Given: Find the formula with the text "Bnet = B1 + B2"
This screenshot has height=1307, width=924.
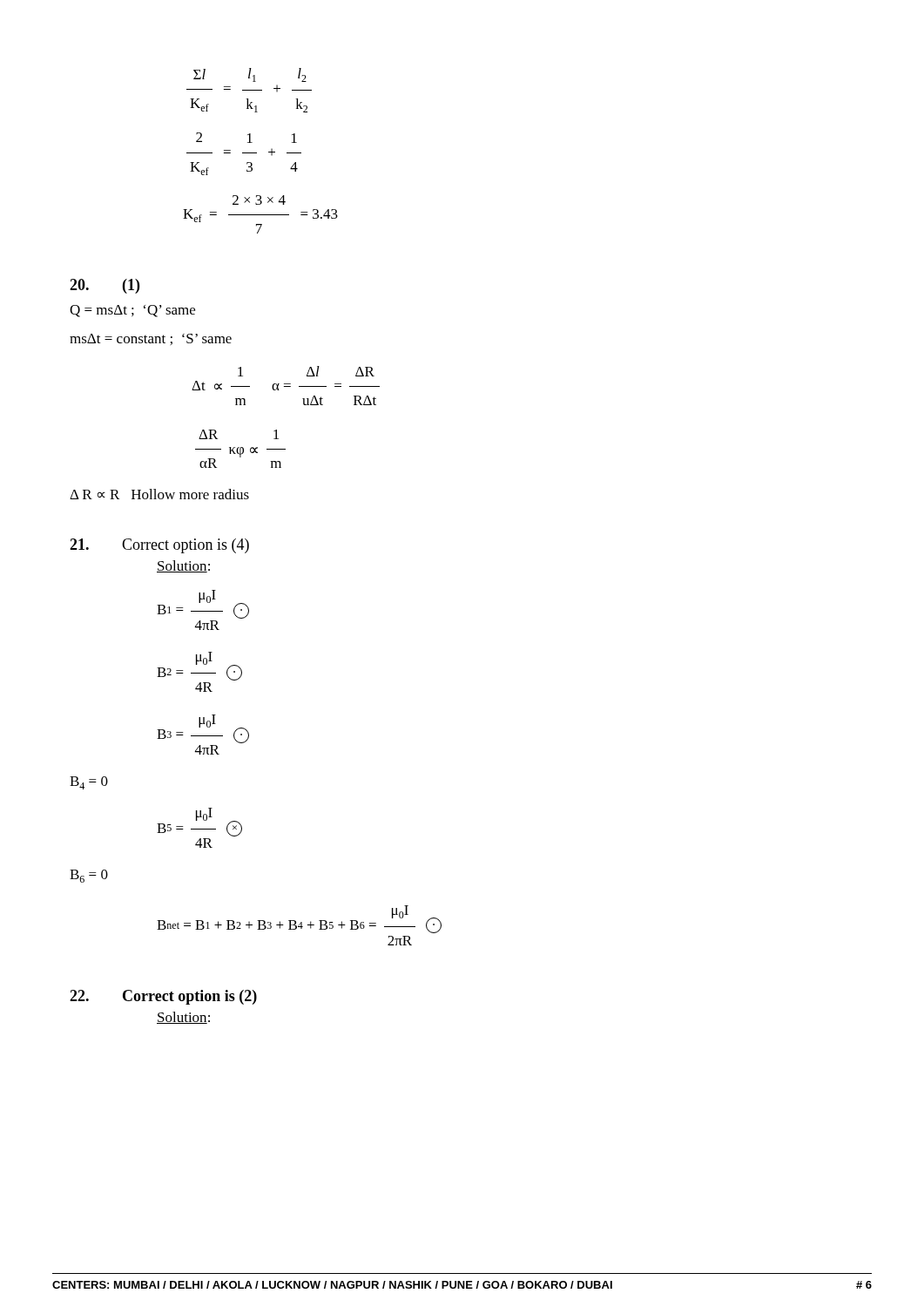Looking at the screenshot, I should pos(299,926).
